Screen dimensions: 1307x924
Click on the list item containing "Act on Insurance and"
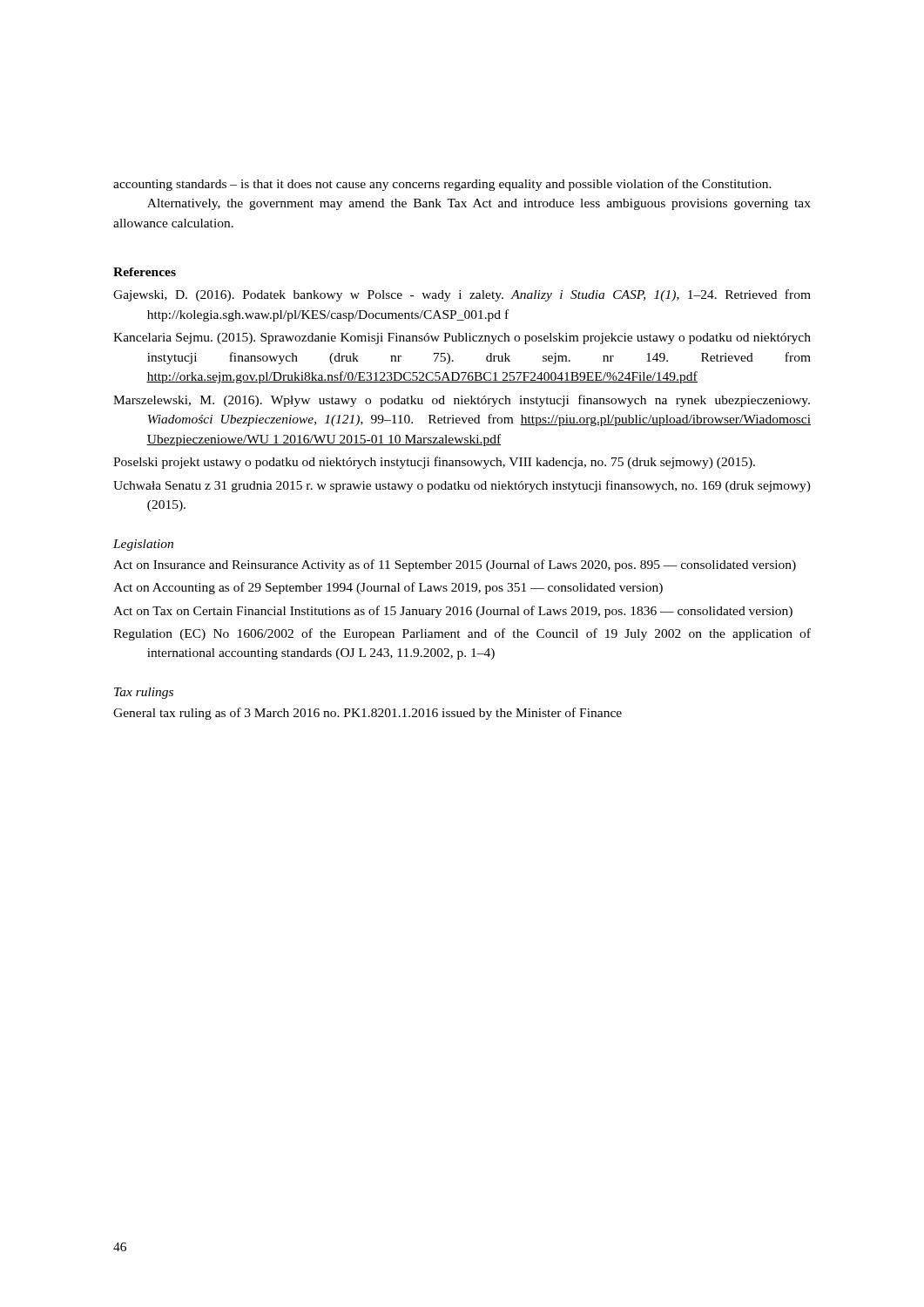click(x=455, y=564)
